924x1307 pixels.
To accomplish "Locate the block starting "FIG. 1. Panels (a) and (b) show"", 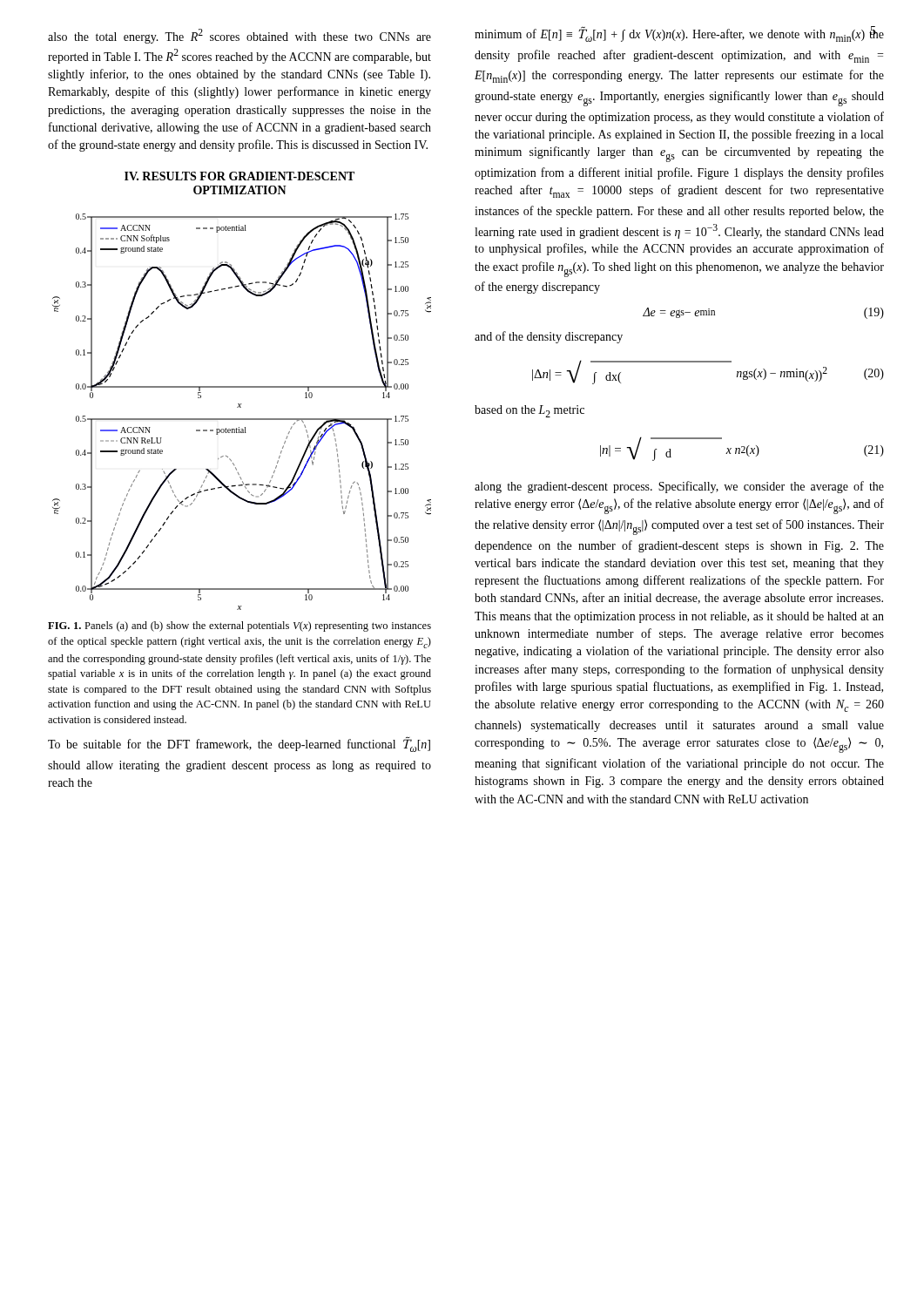I will [239, 673].
